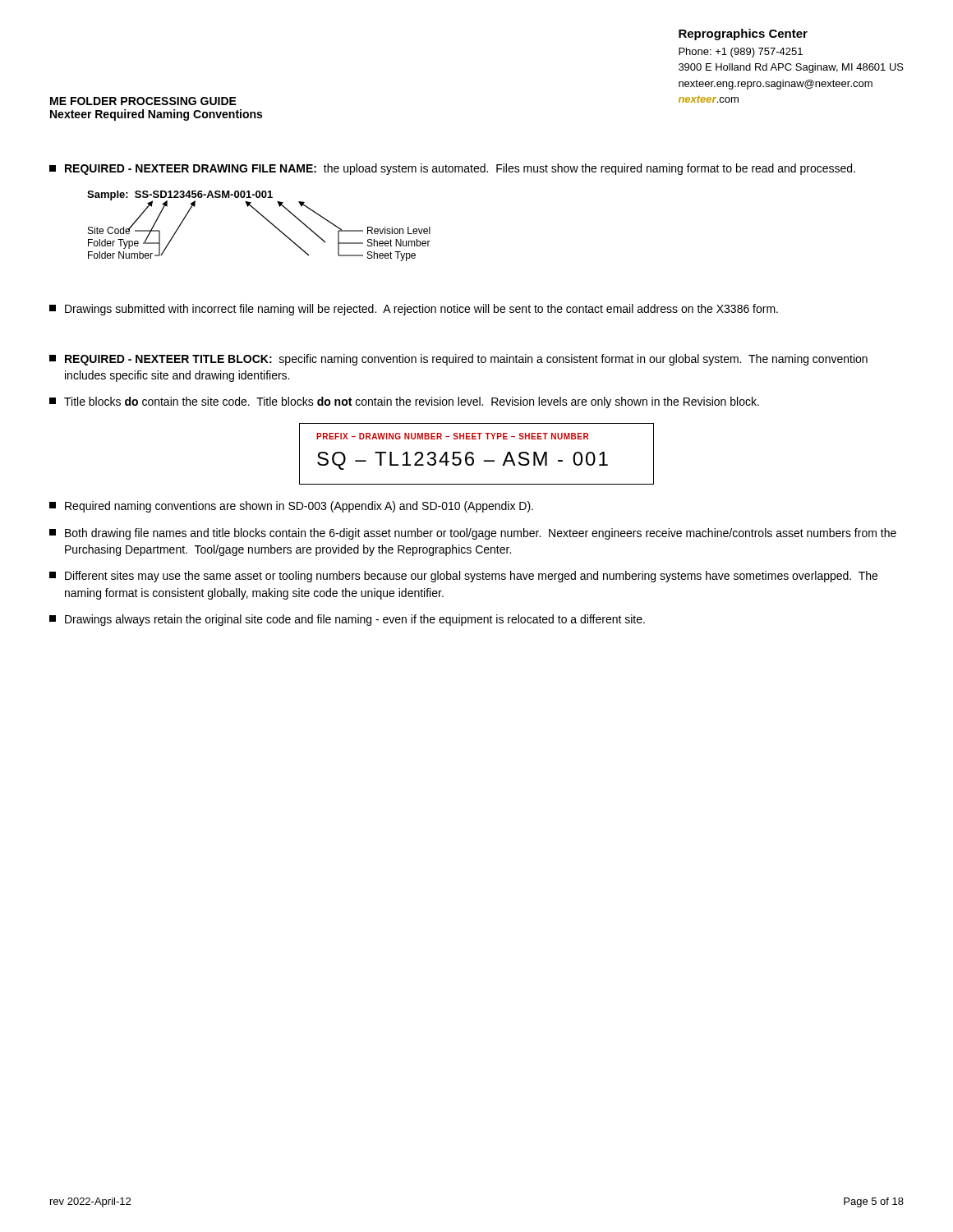
Task: Select the text block starting "ME FOLDER PROCESSING GUIDE Nexteer Required Naming Conventions"
Action: point(156,108)
